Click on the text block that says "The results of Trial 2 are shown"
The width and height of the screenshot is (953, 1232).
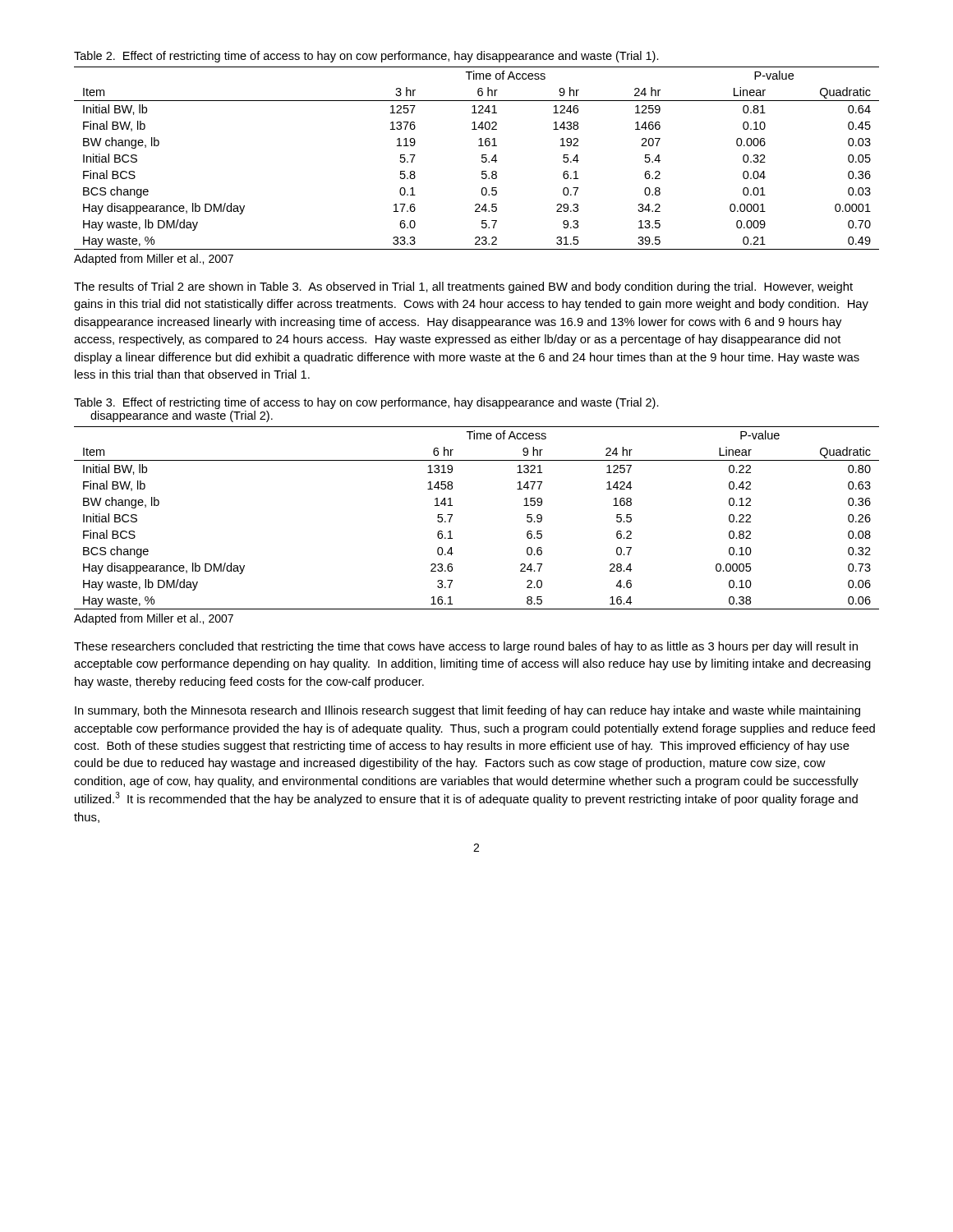471,331
